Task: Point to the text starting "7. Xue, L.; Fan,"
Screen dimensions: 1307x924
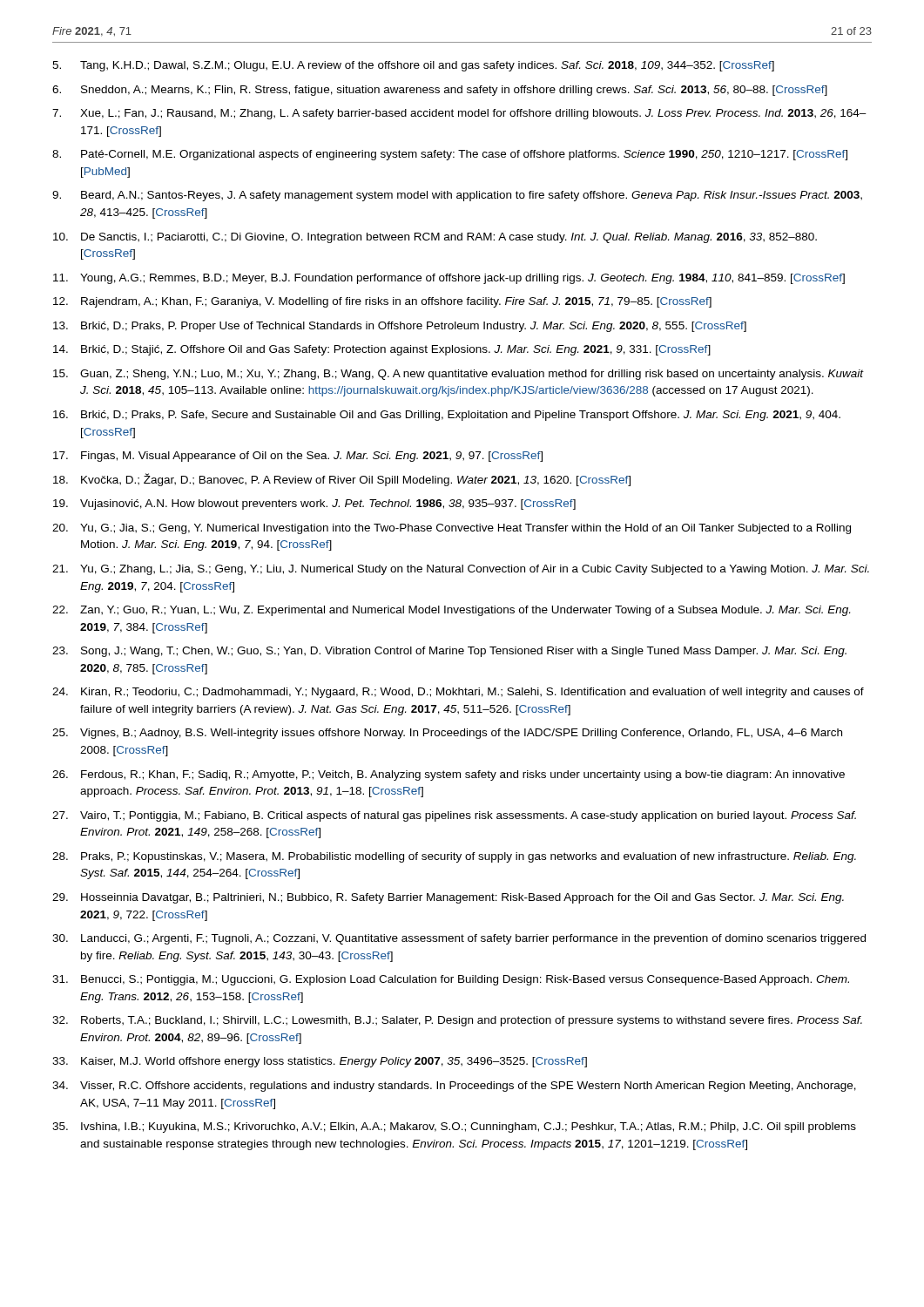Action: [462, 122]
